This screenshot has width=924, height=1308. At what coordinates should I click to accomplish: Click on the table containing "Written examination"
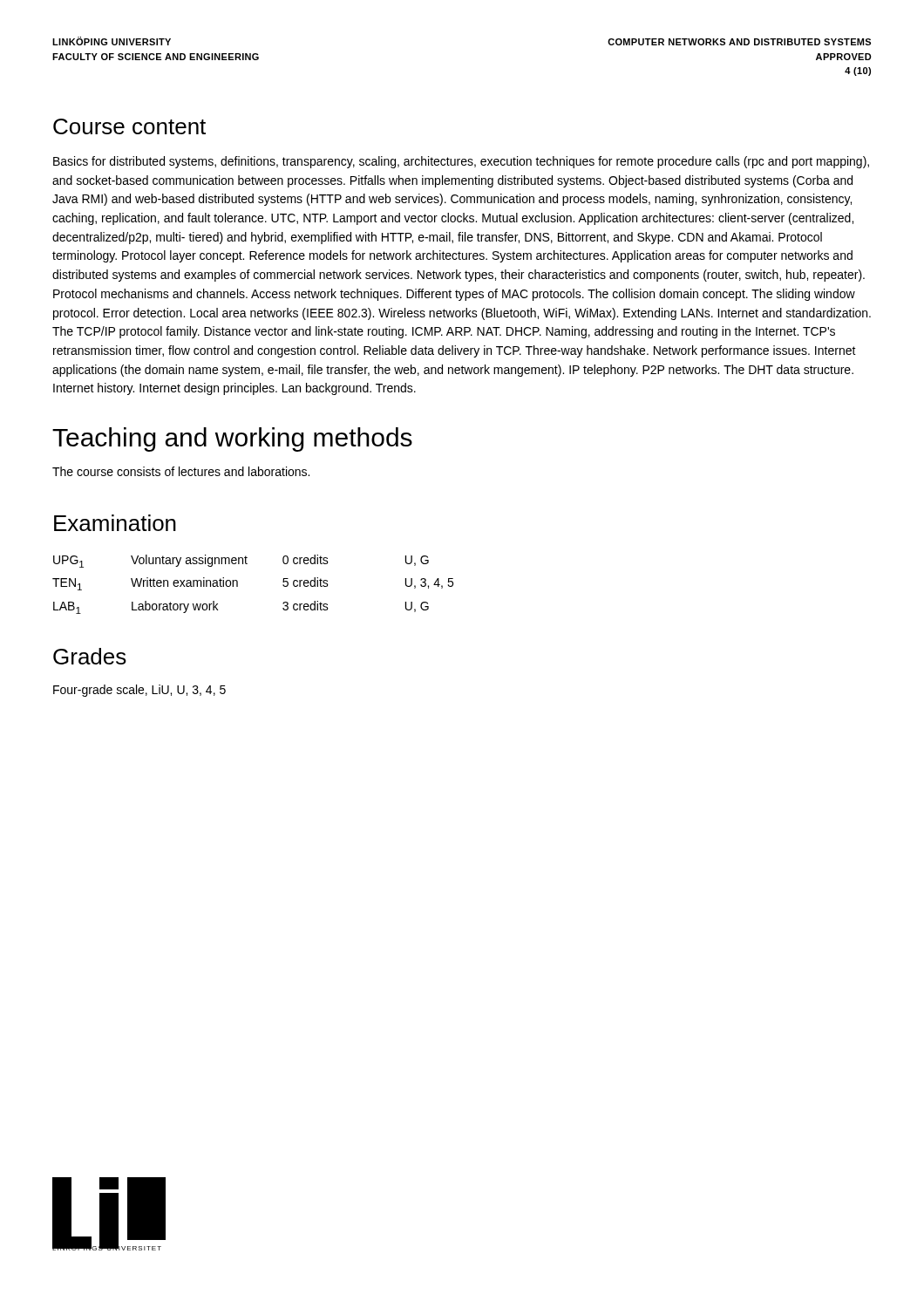462,584
